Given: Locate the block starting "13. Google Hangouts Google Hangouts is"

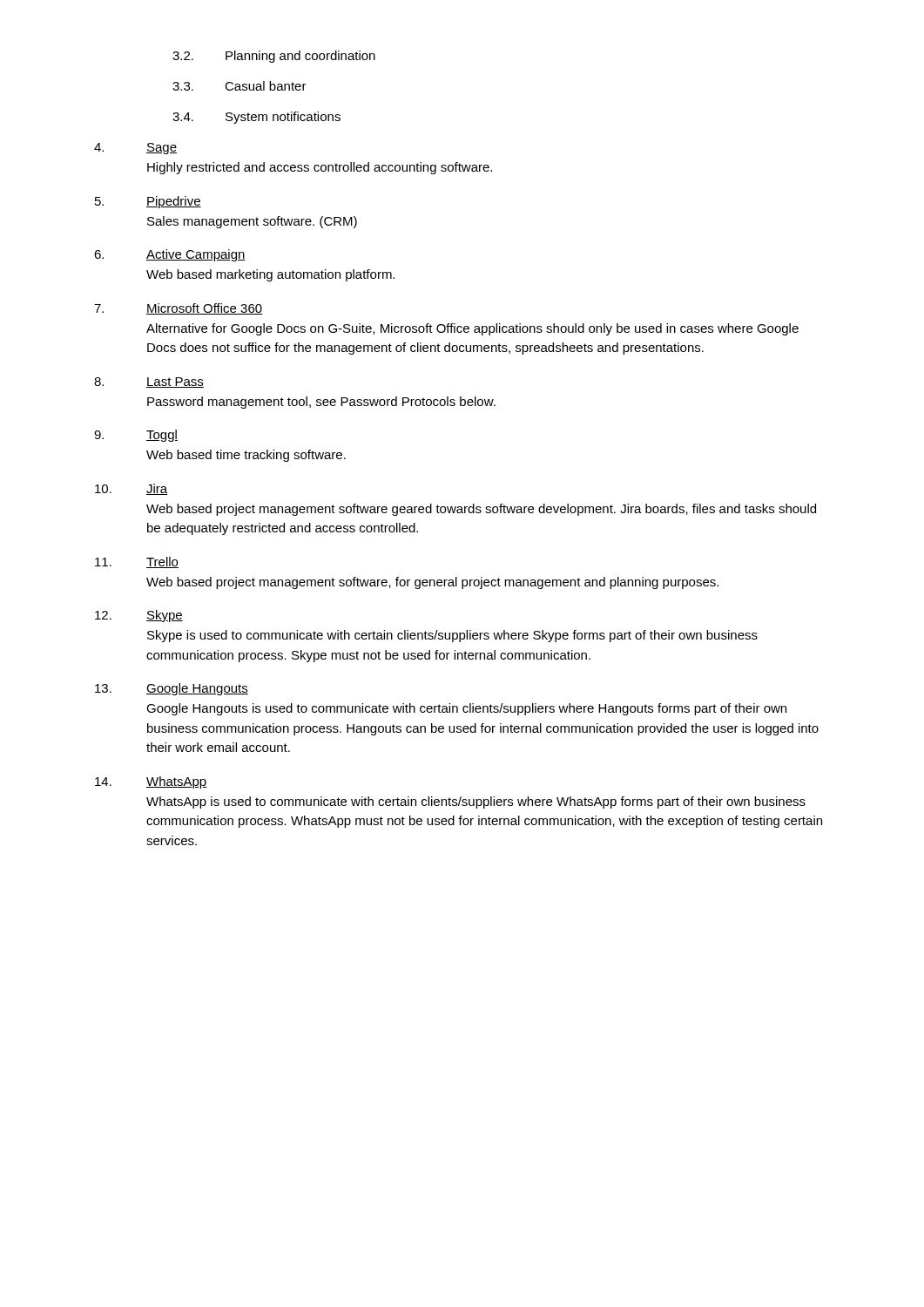Looking at the screenshot, I should pyautogui.click(x=462, y=719).
